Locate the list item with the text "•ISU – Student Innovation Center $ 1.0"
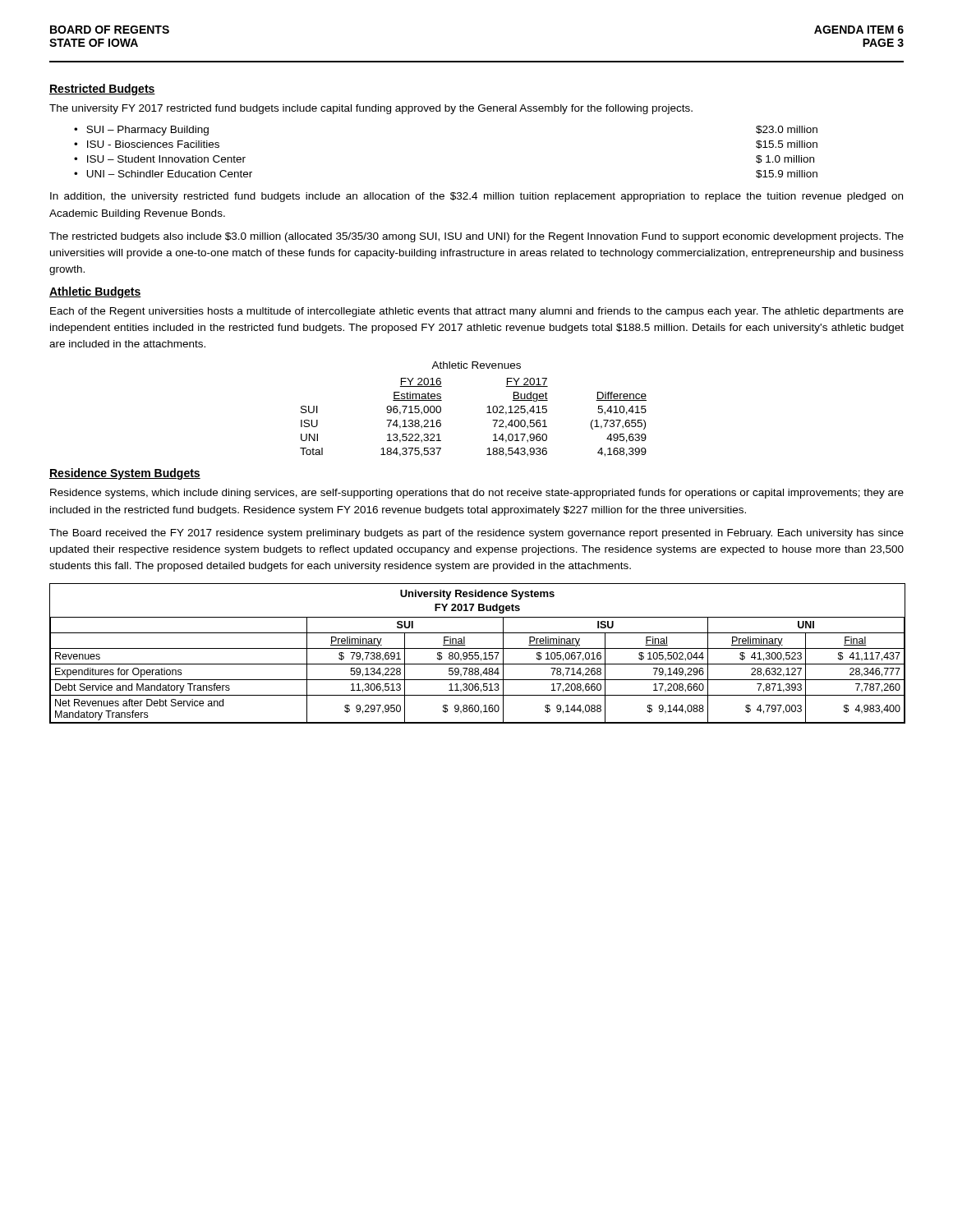 point(163,159)
